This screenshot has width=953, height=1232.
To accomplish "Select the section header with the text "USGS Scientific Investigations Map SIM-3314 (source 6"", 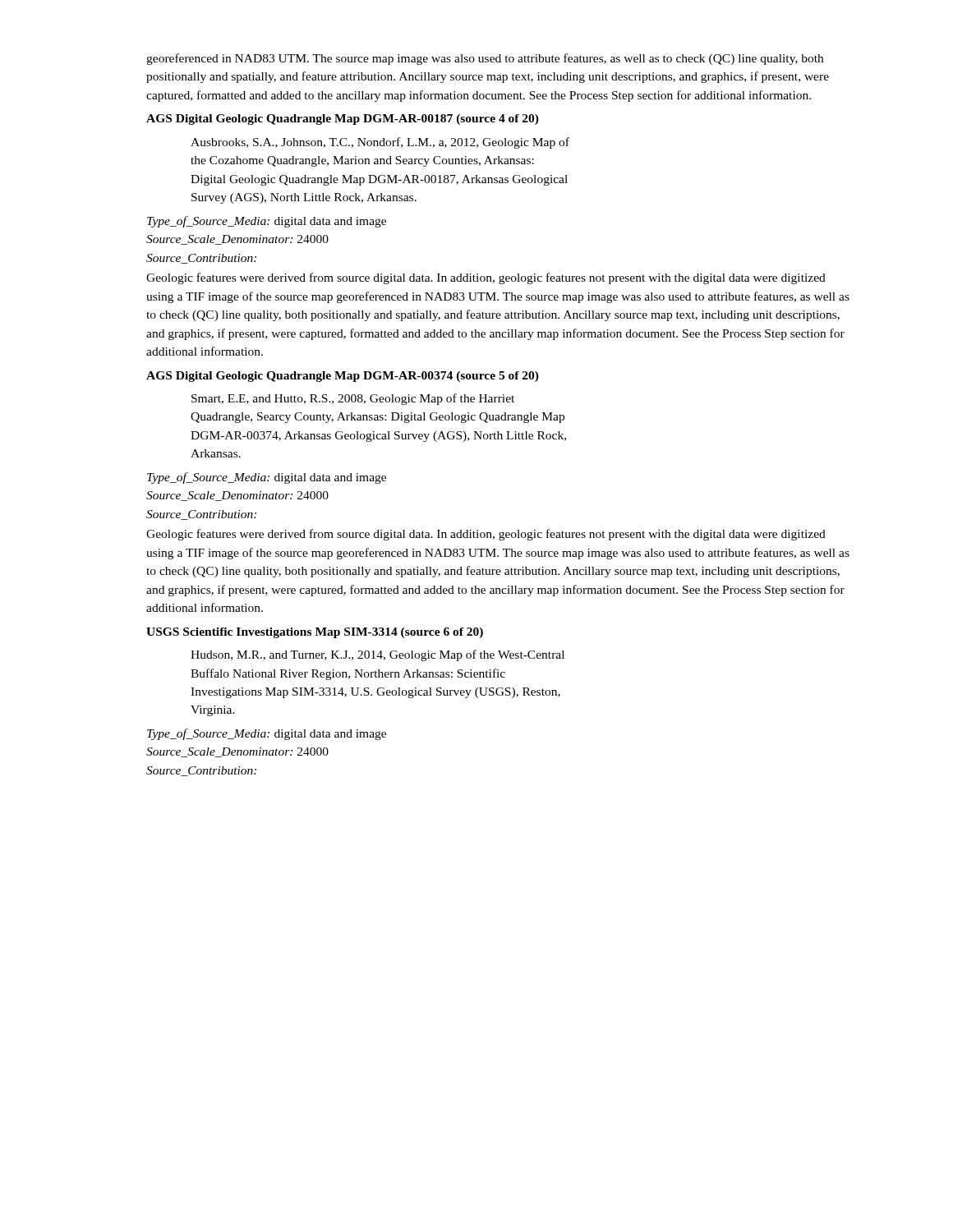I will pos(315,633).
